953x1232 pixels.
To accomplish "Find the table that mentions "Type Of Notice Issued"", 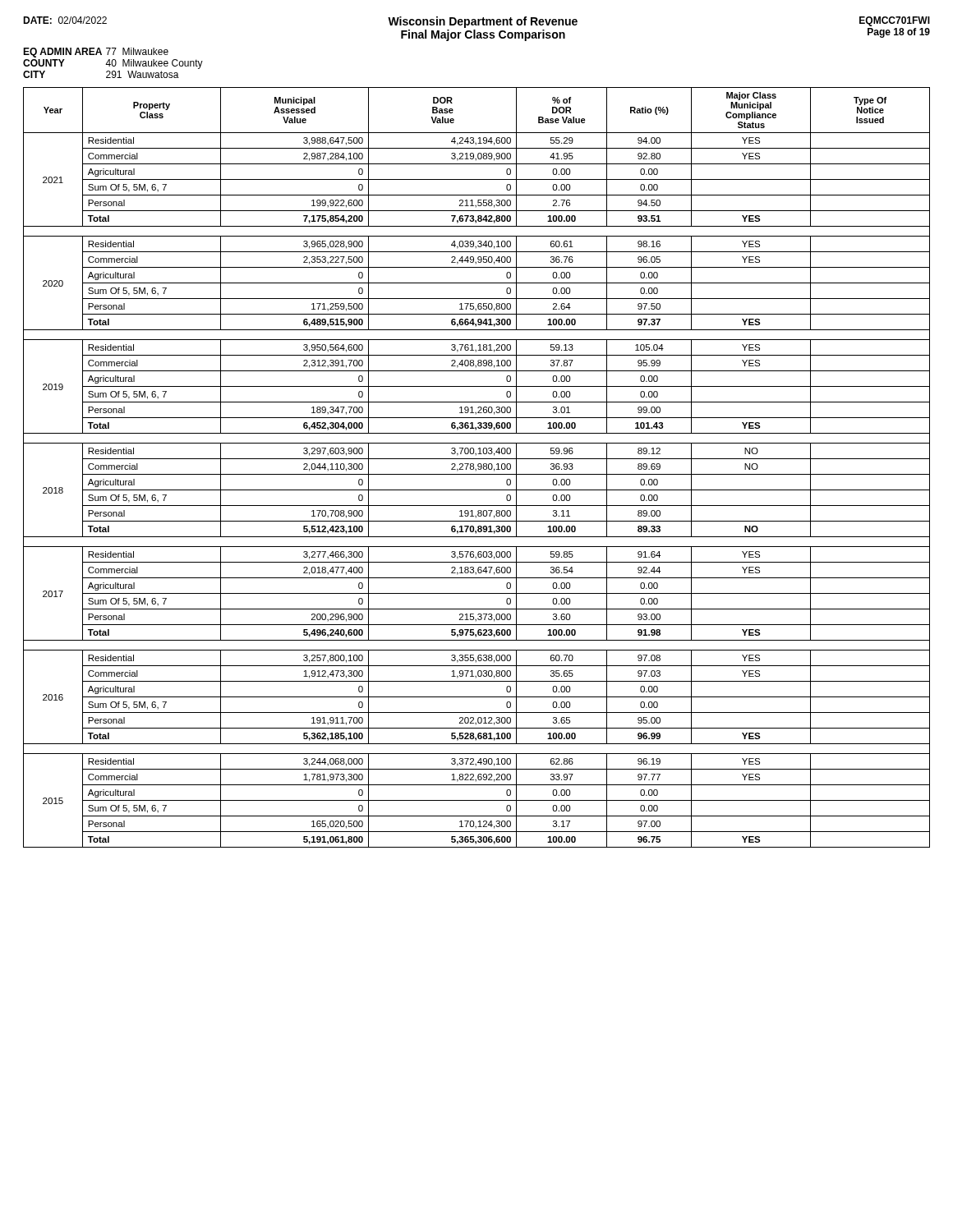I will coord(476,467).
